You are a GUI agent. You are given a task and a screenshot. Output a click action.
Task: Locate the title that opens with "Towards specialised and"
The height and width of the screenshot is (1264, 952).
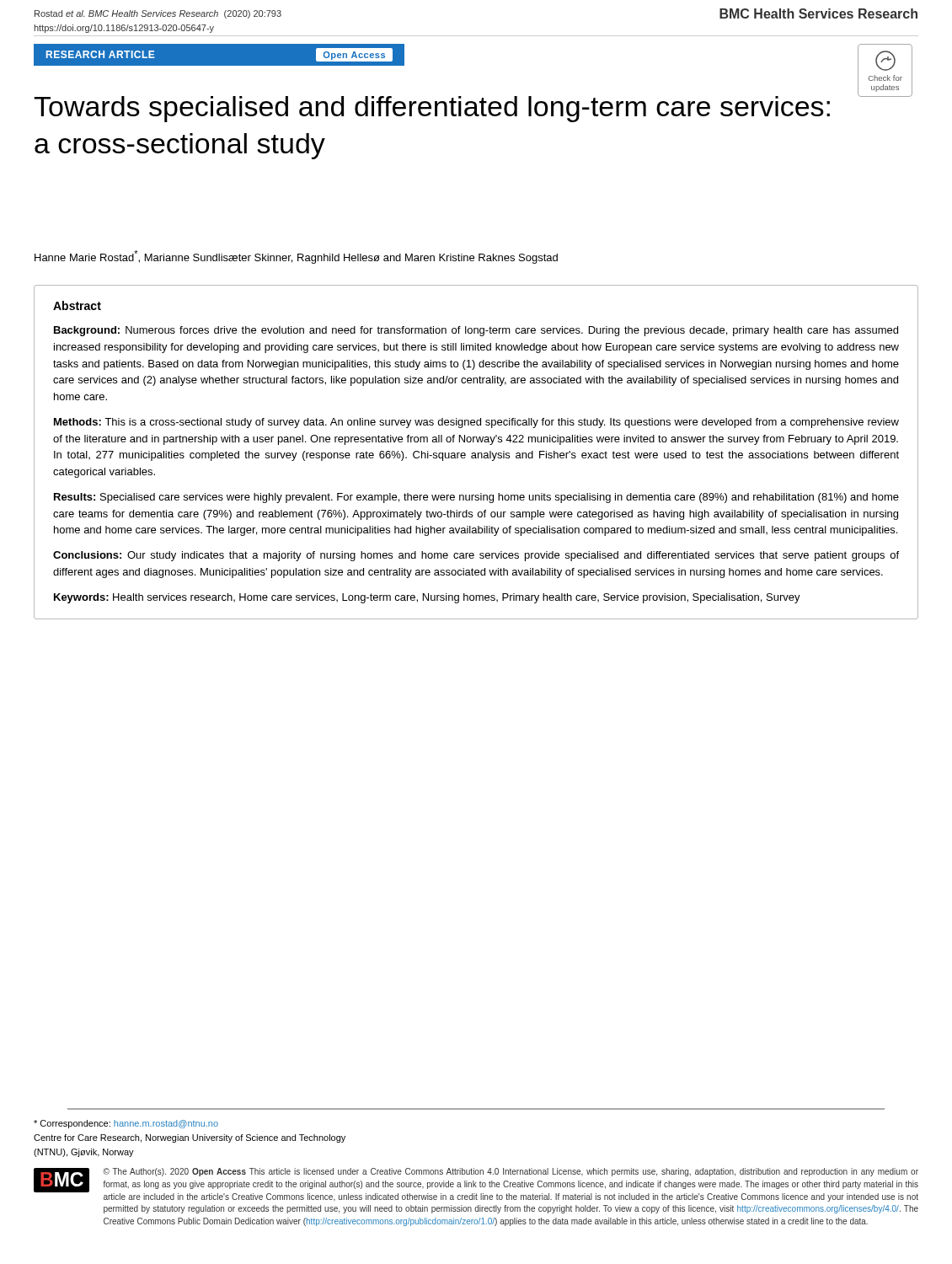(x=438, y=125)
